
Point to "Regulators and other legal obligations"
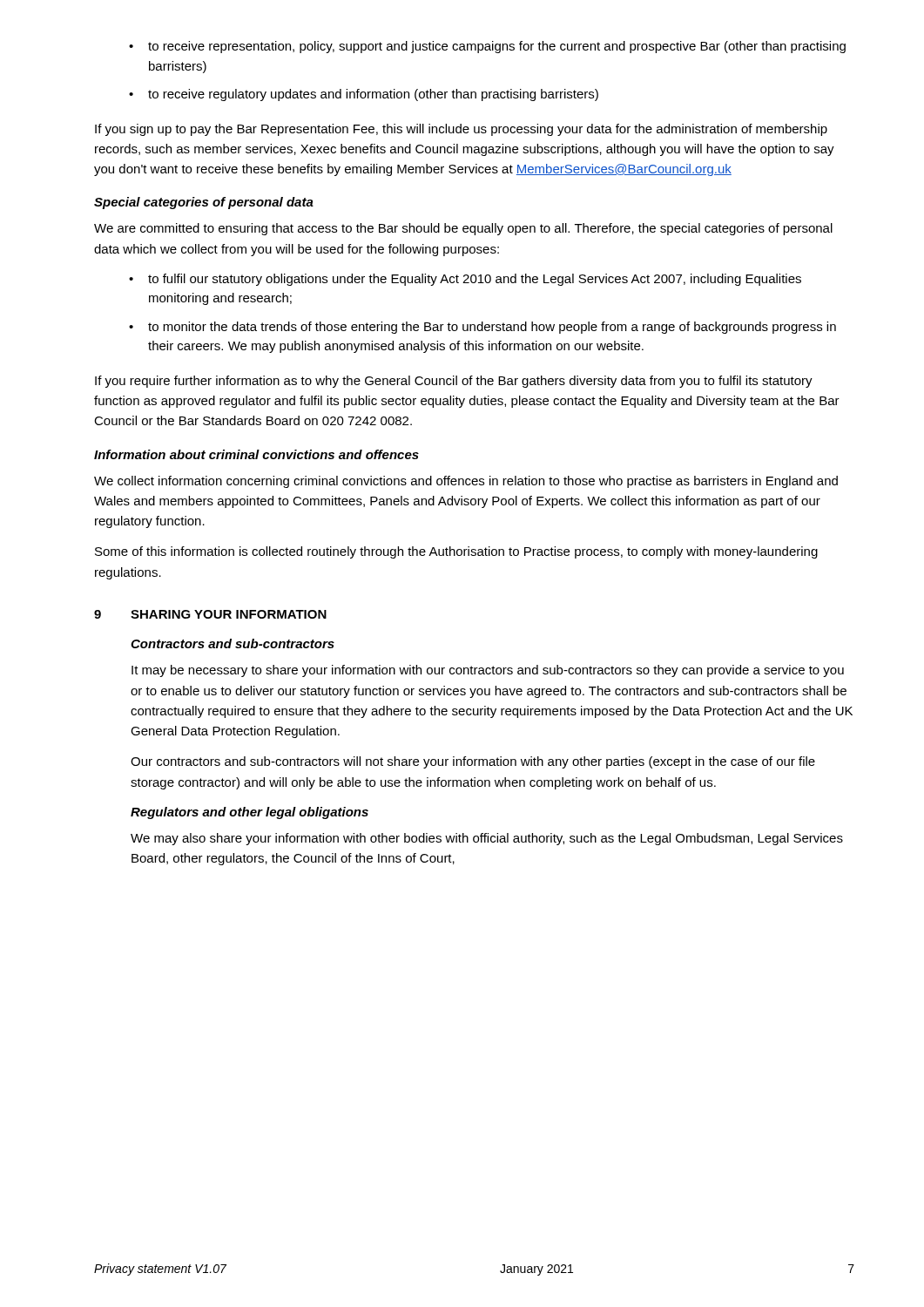[x=250, y=811]
